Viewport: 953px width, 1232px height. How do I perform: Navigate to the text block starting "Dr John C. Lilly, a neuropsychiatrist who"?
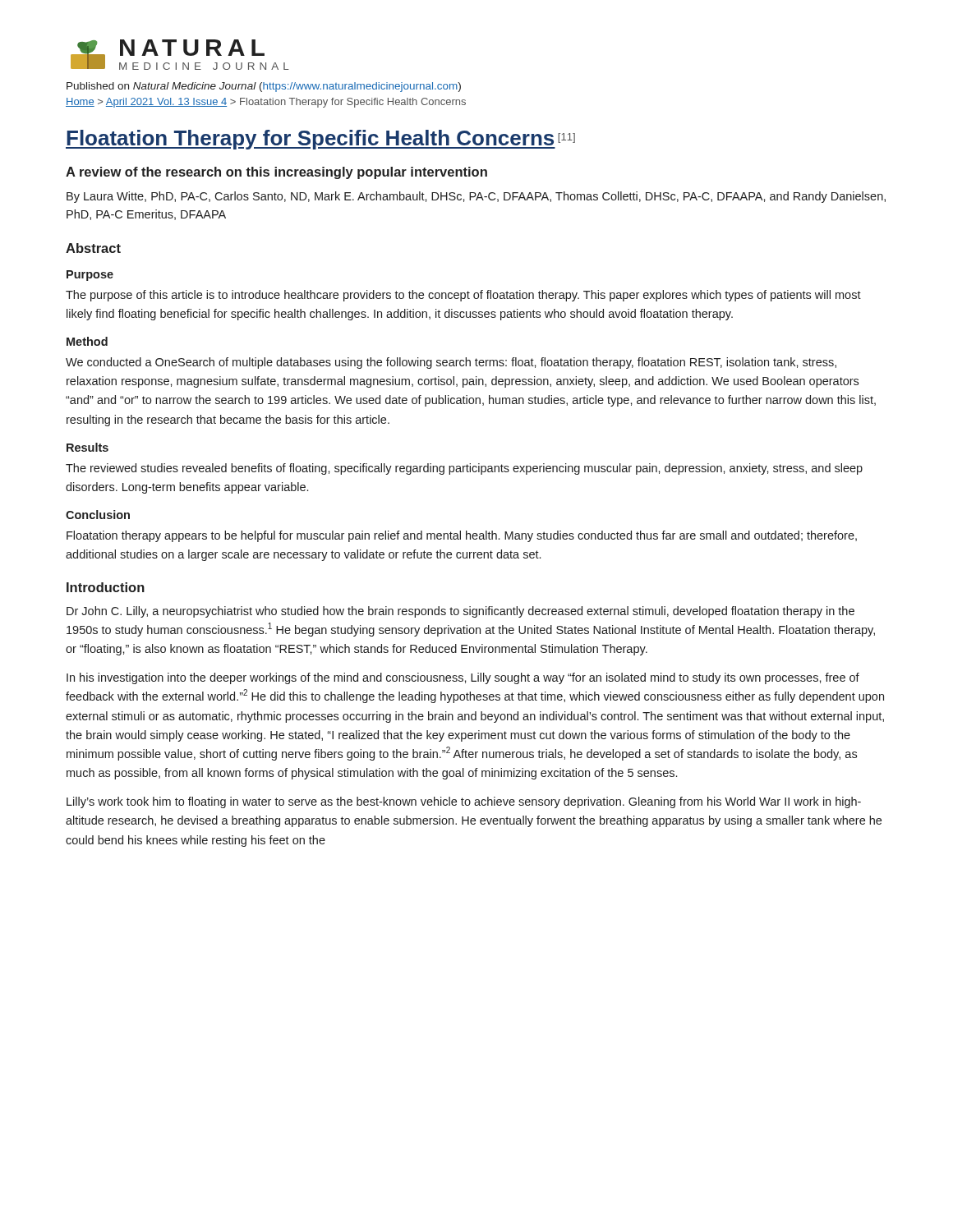tap(471, 630)
